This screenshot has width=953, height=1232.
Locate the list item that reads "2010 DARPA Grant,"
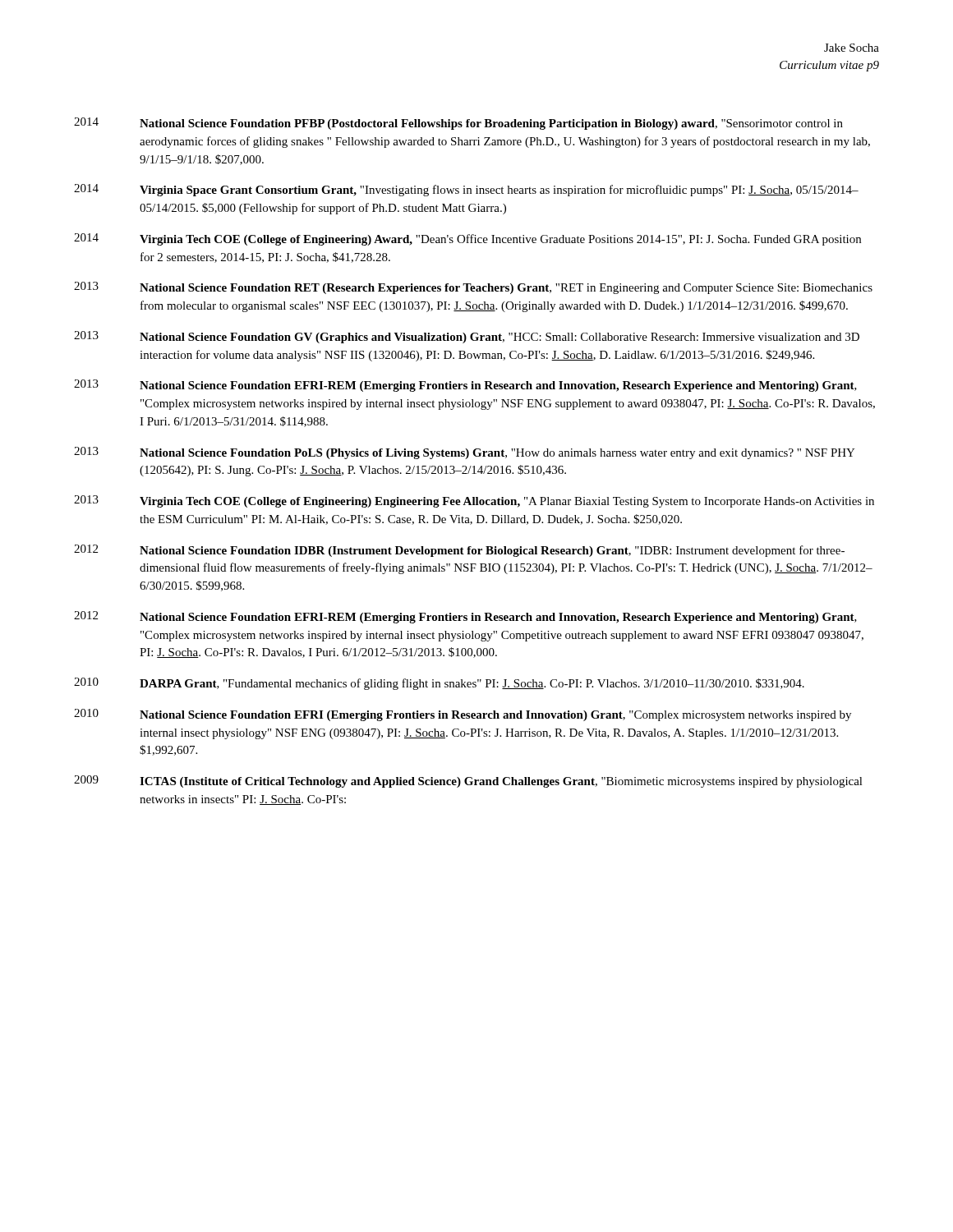476,684
